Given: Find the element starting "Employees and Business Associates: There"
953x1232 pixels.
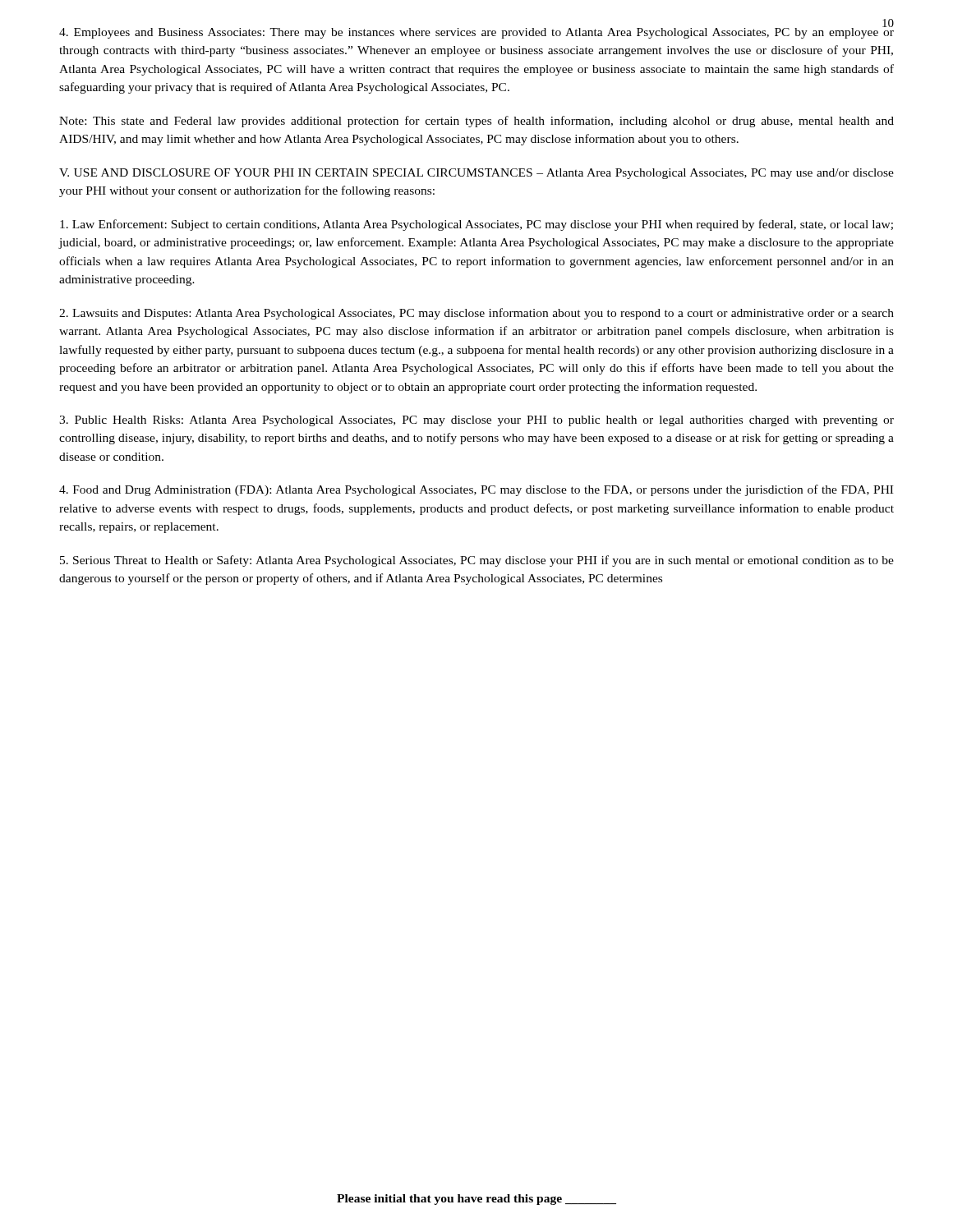Looking at the screenshot, I should click(476, 59).
